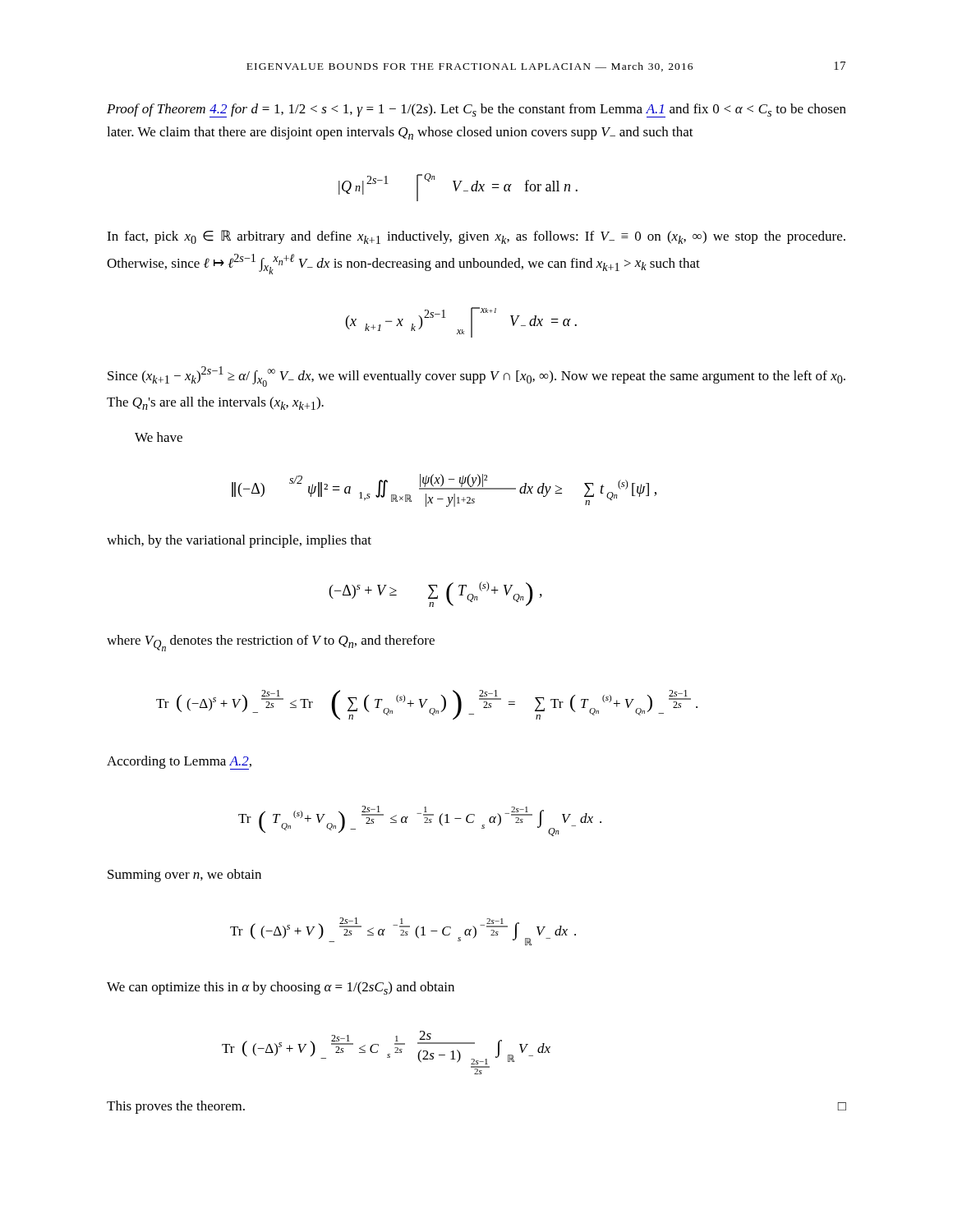Locate the formula that opens with "(−Δ)s + V"
This screenshot has width=953, height=1232.
pyautogui.click(x=476, y=590)
